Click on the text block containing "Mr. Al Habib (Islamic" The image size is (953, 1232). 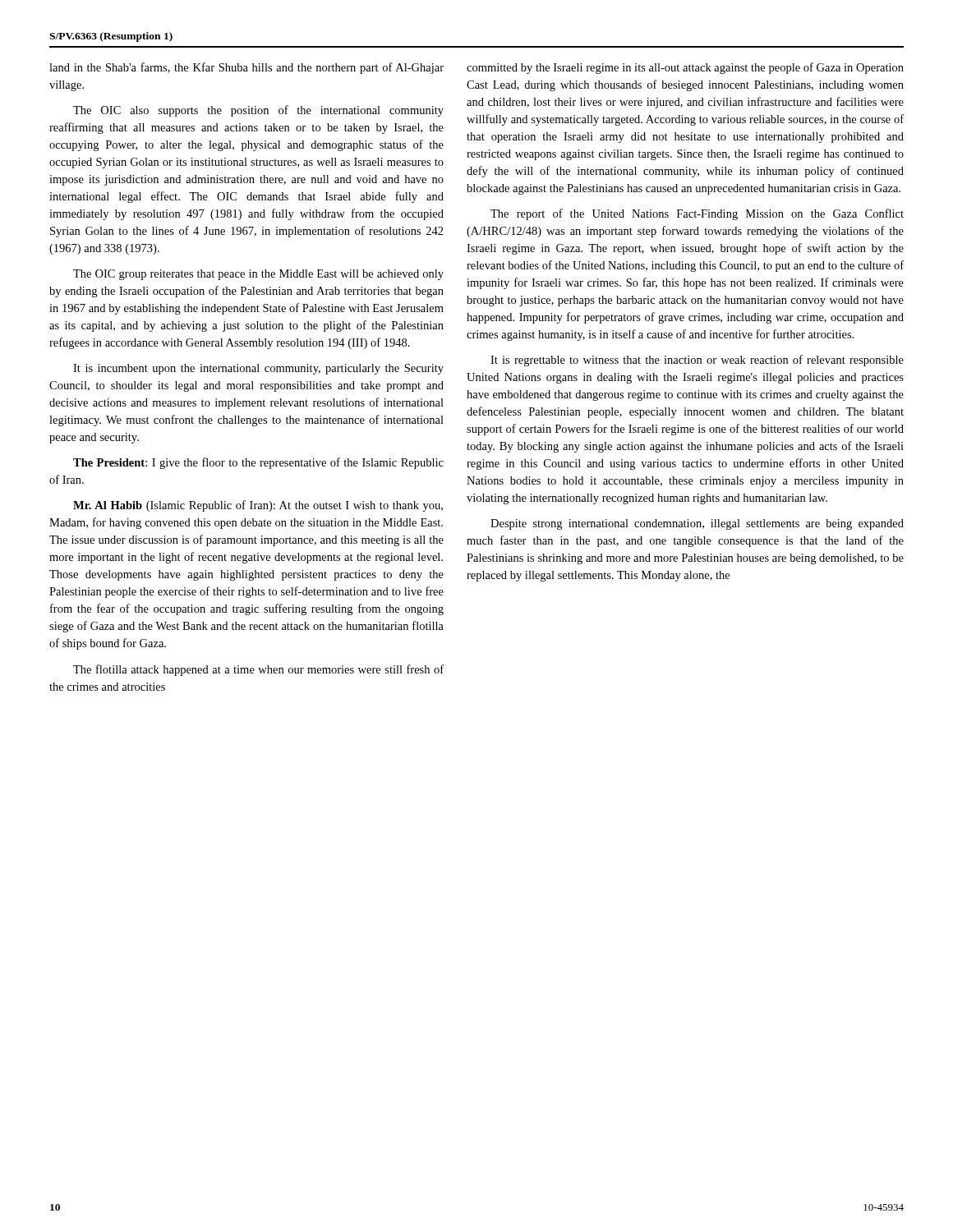pos(246,574)
